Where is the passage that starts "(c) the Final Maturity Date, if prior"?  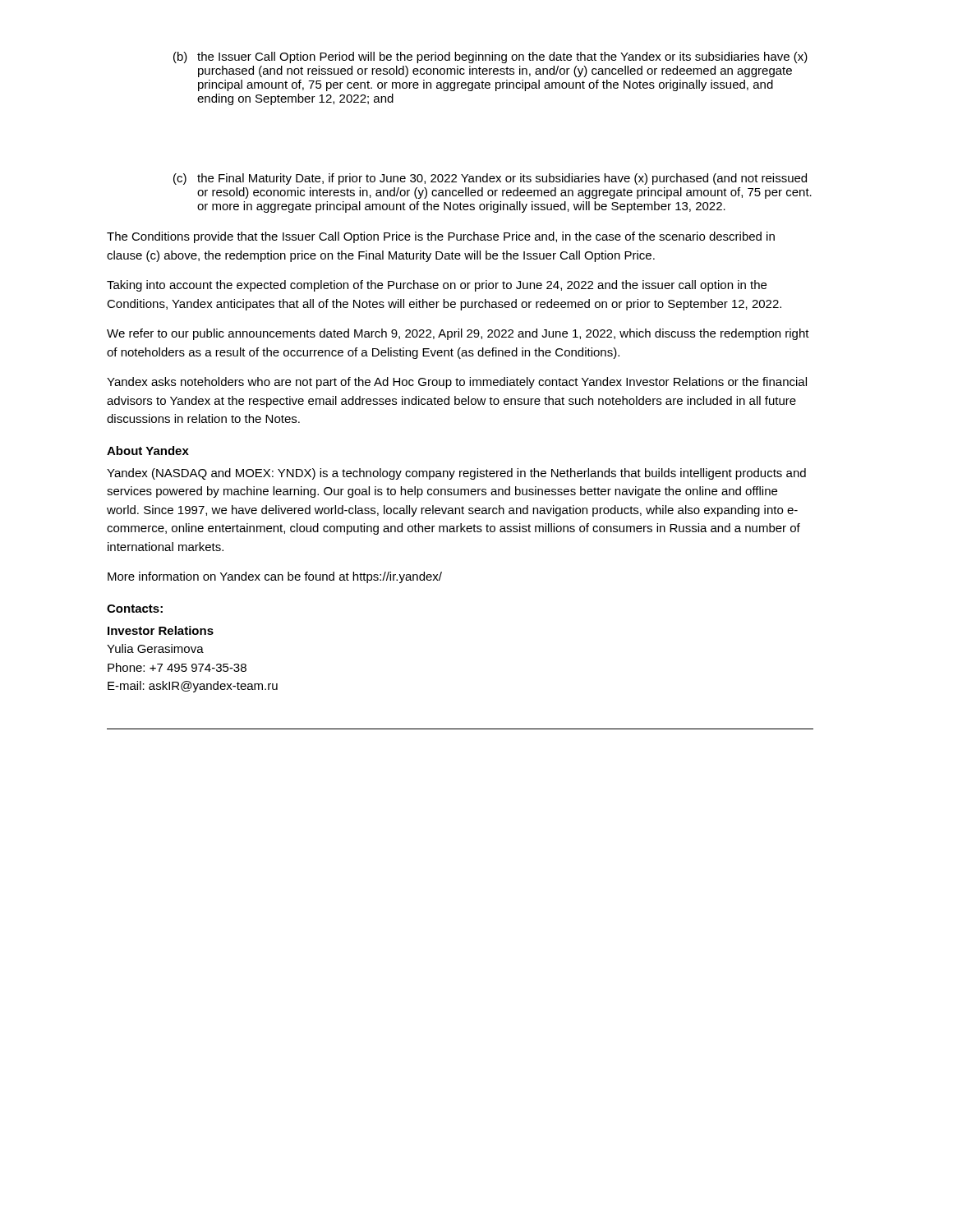point(493,192)
